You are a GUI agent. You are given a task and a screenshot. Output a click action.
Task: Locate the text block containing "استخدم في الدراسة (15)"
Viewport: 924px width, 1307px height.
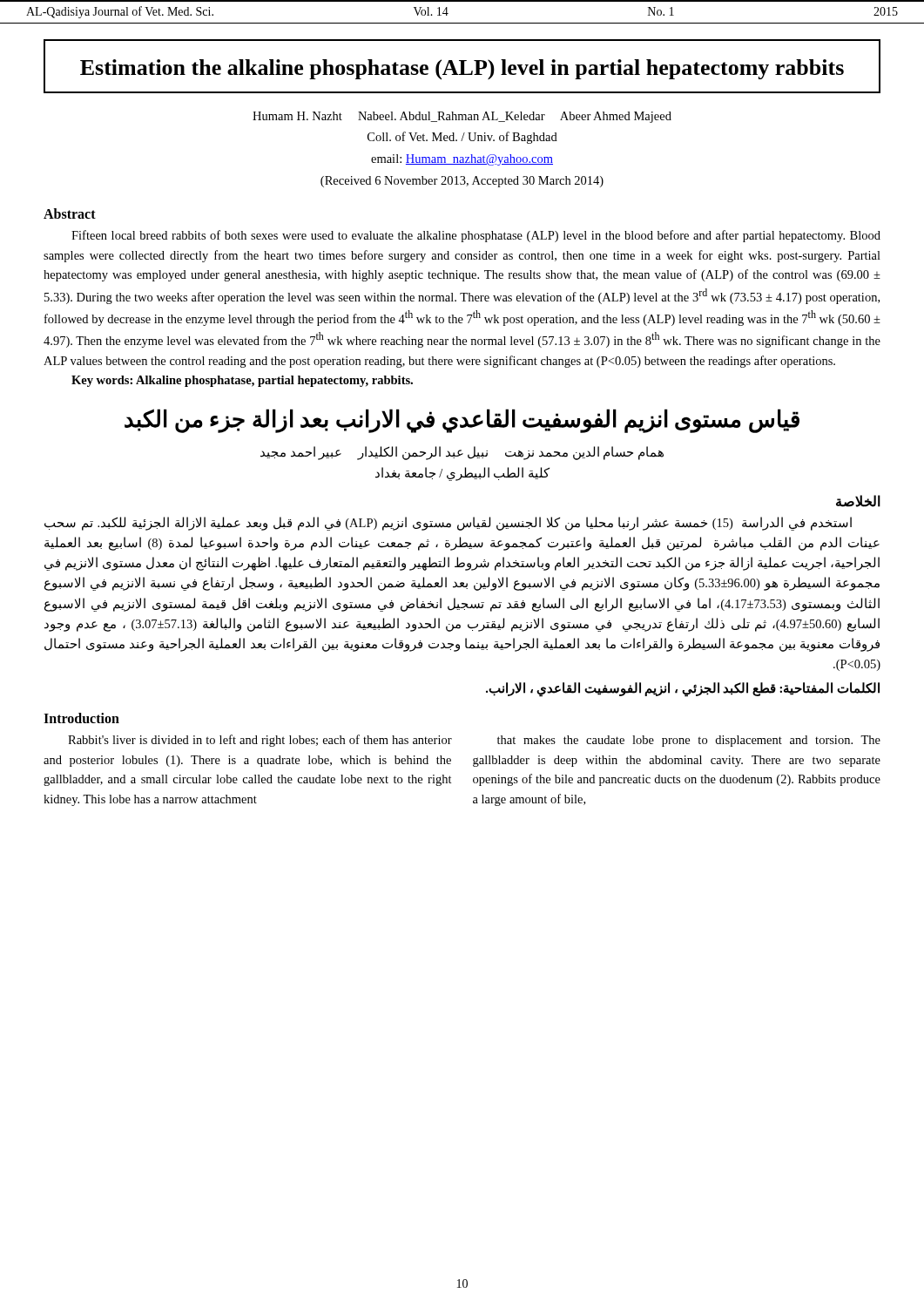(x=462, y=594)
